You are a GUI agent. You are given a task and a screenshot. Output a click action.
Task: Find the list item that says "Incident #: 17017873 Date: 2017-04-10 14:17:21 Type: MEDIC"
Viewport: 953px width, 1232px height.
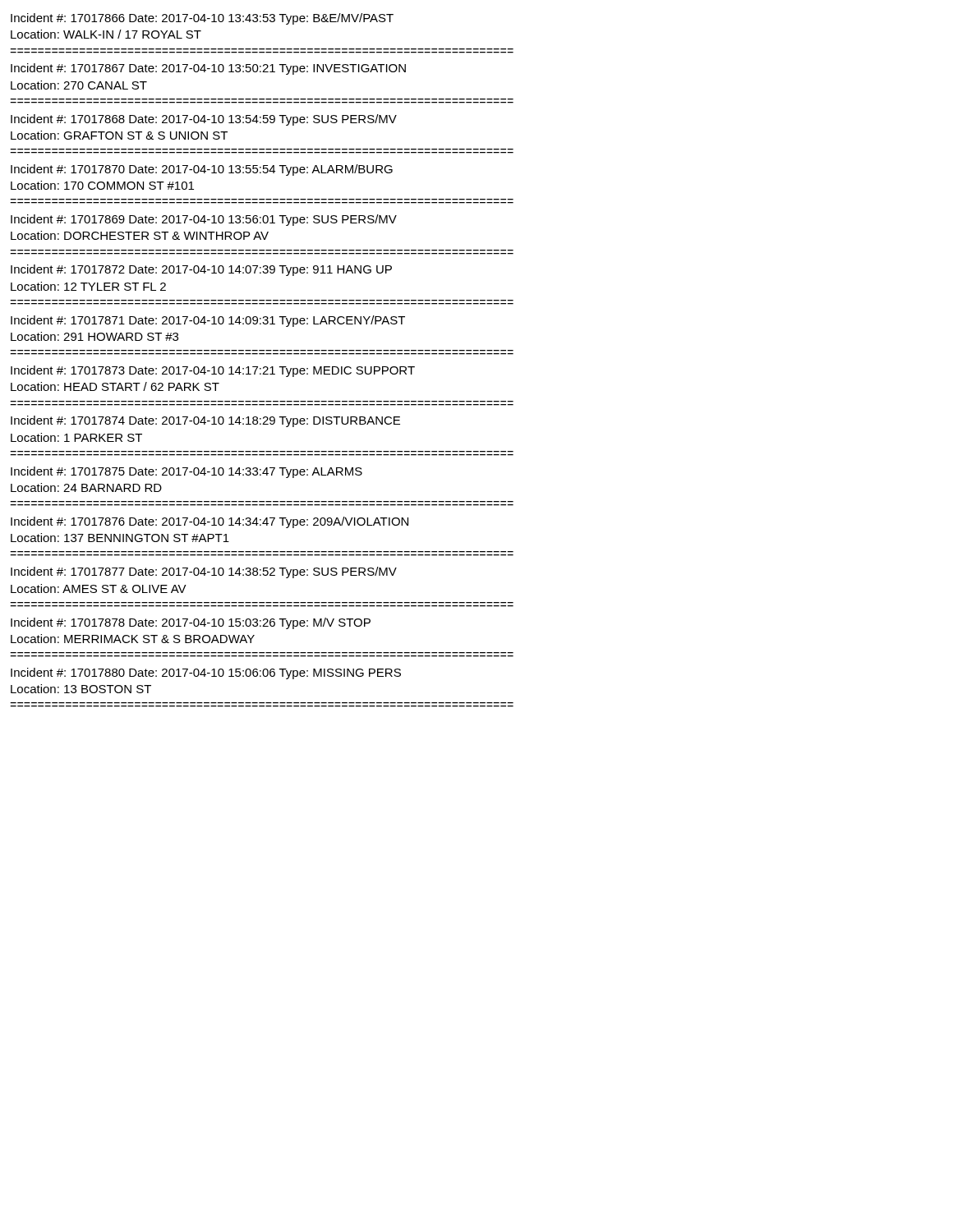pos(213,371)
